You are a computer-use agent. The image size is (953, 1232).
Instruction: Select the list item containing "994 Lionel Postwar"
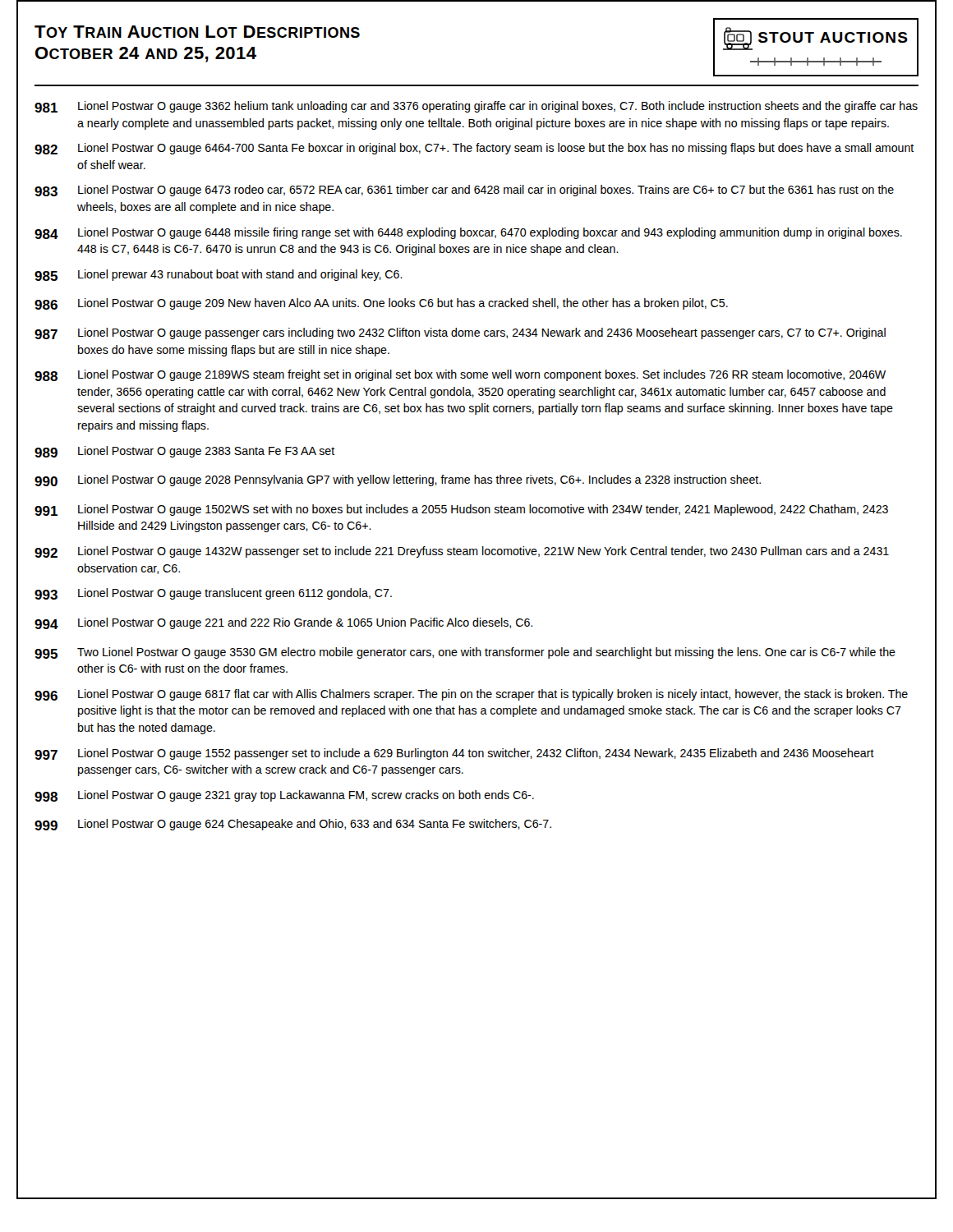[284, 625]
